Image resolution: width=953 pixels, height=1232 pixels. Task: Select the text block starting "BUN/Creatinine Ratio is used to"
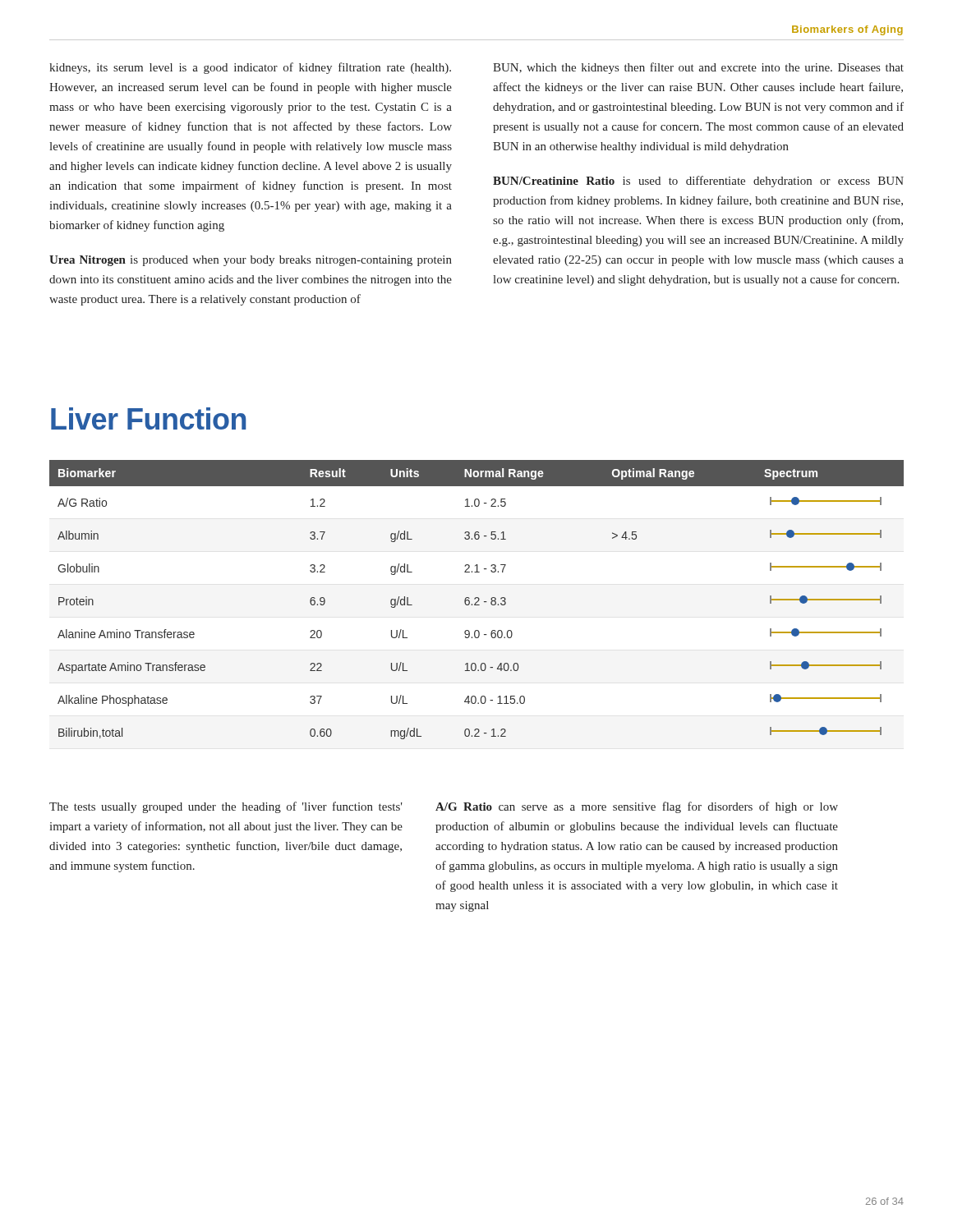(x=698, y=230)
